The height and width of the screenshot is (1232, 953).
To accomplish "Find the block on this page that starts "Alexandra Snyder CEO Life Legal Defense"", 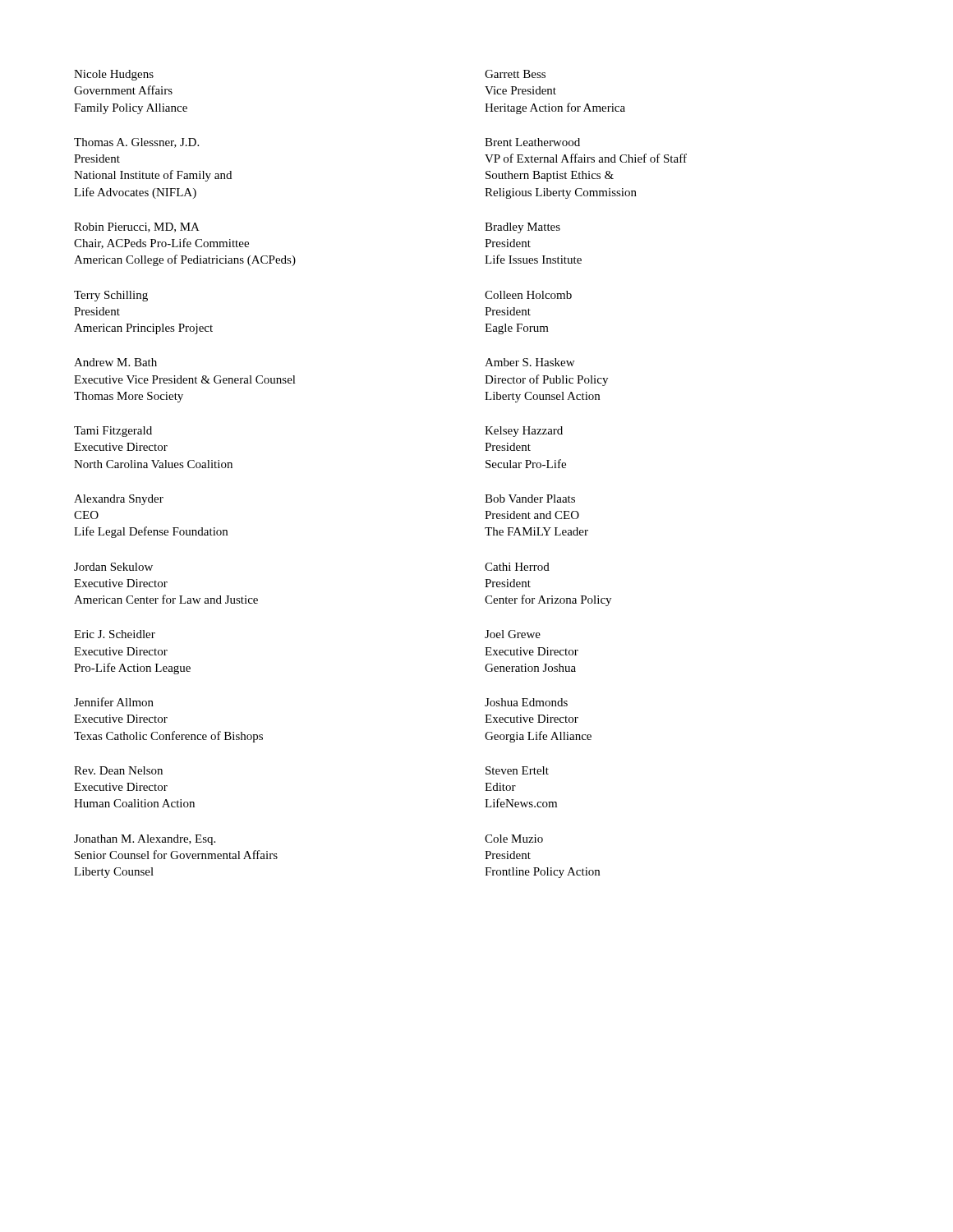I will coord(119,500).
